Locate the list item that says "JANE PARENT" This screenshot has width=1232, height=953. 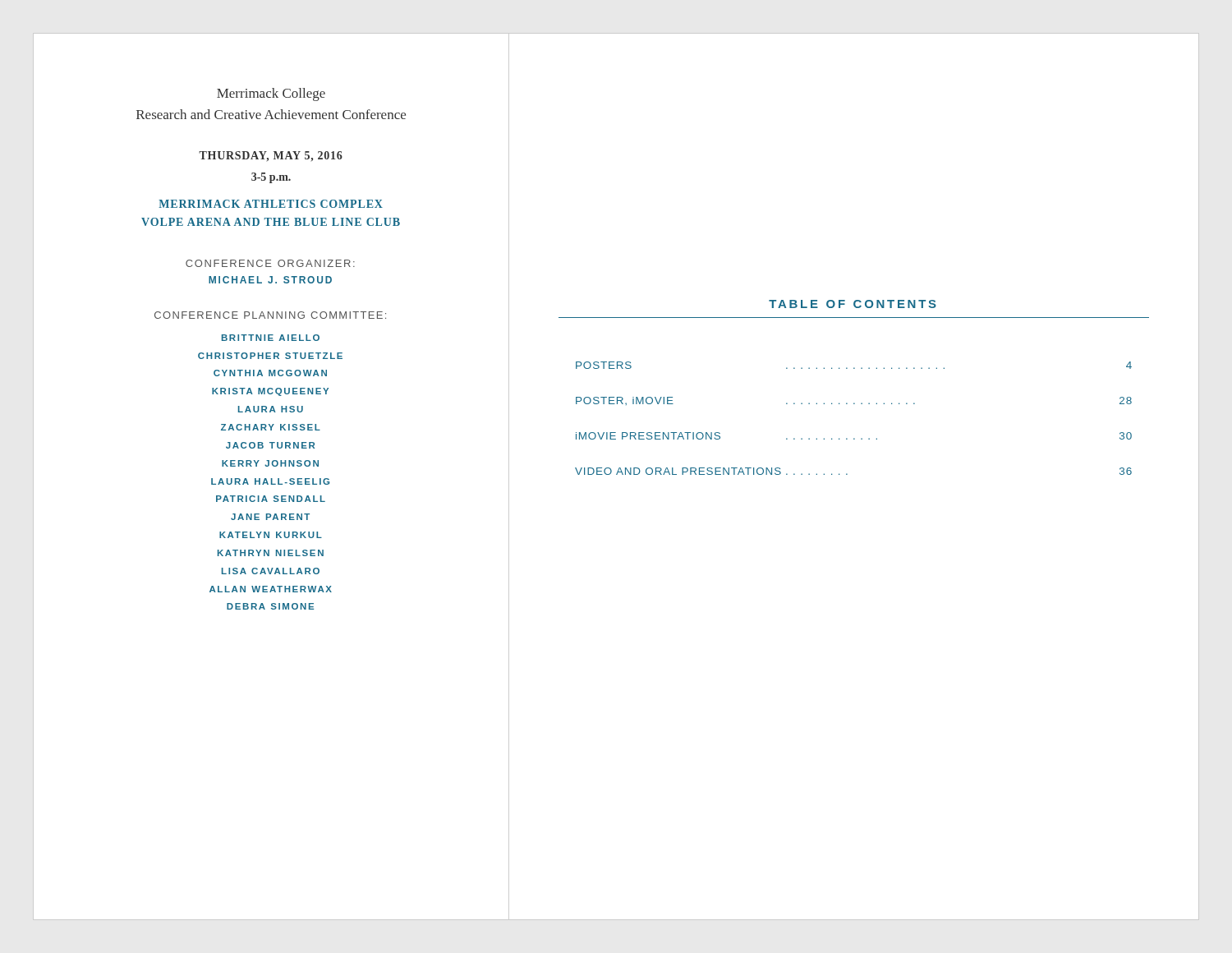click(271, 517)
